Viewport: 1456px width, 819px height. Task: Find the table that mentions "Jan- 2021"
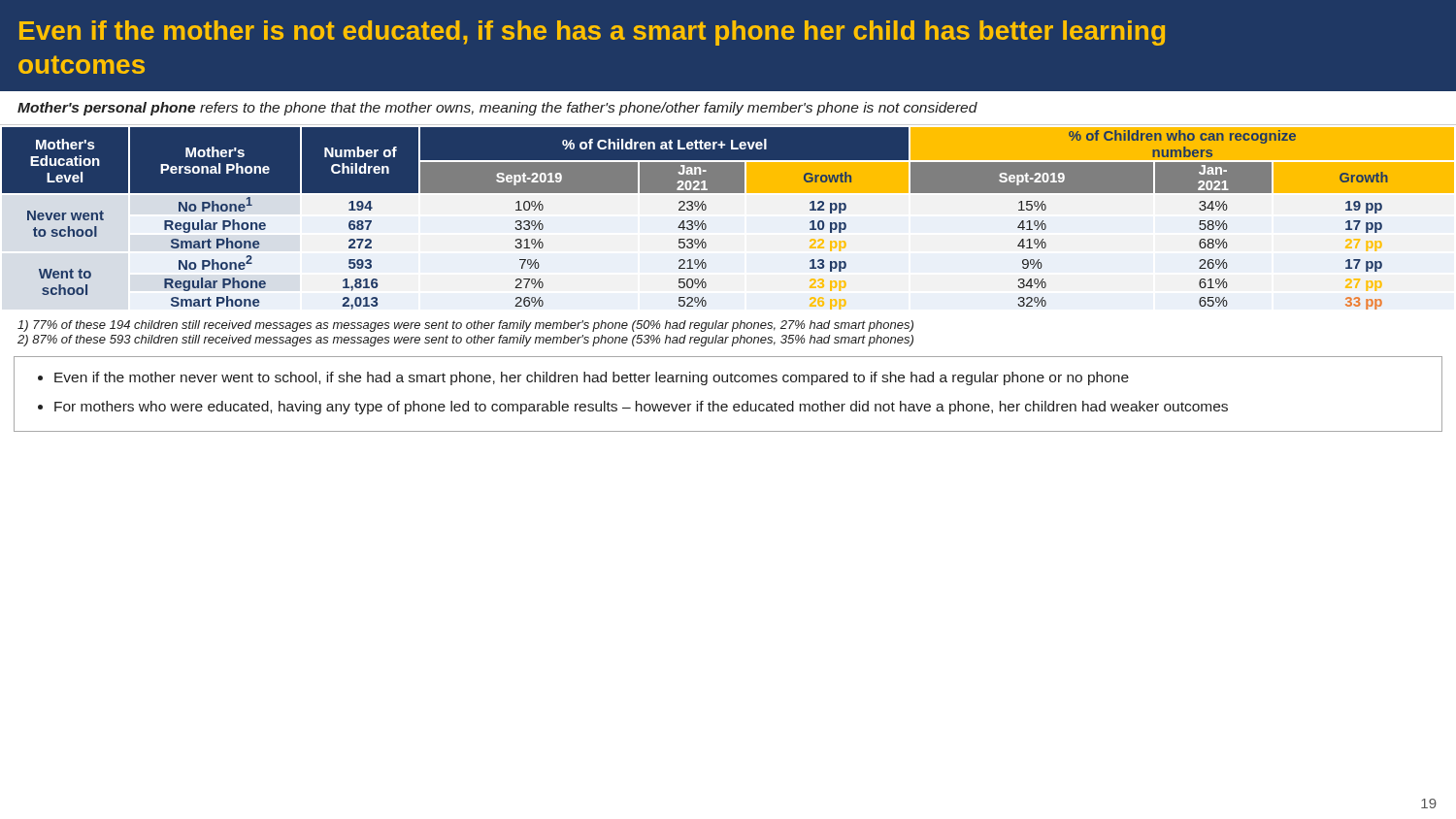click(728, 218)
